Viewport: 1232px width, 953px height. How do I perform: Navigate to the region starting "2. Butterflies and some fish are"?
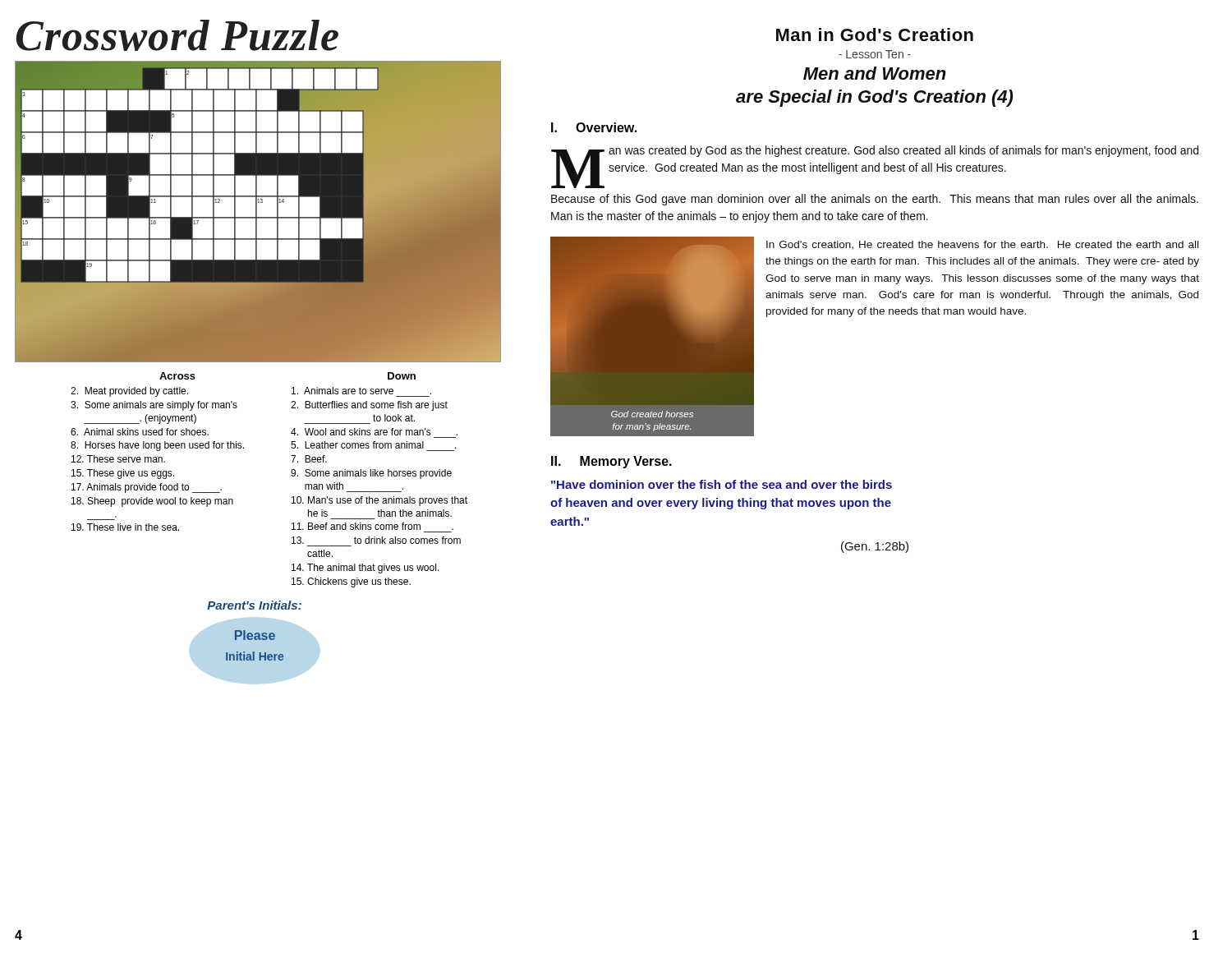pyautogui.click(x=369, y=412)
